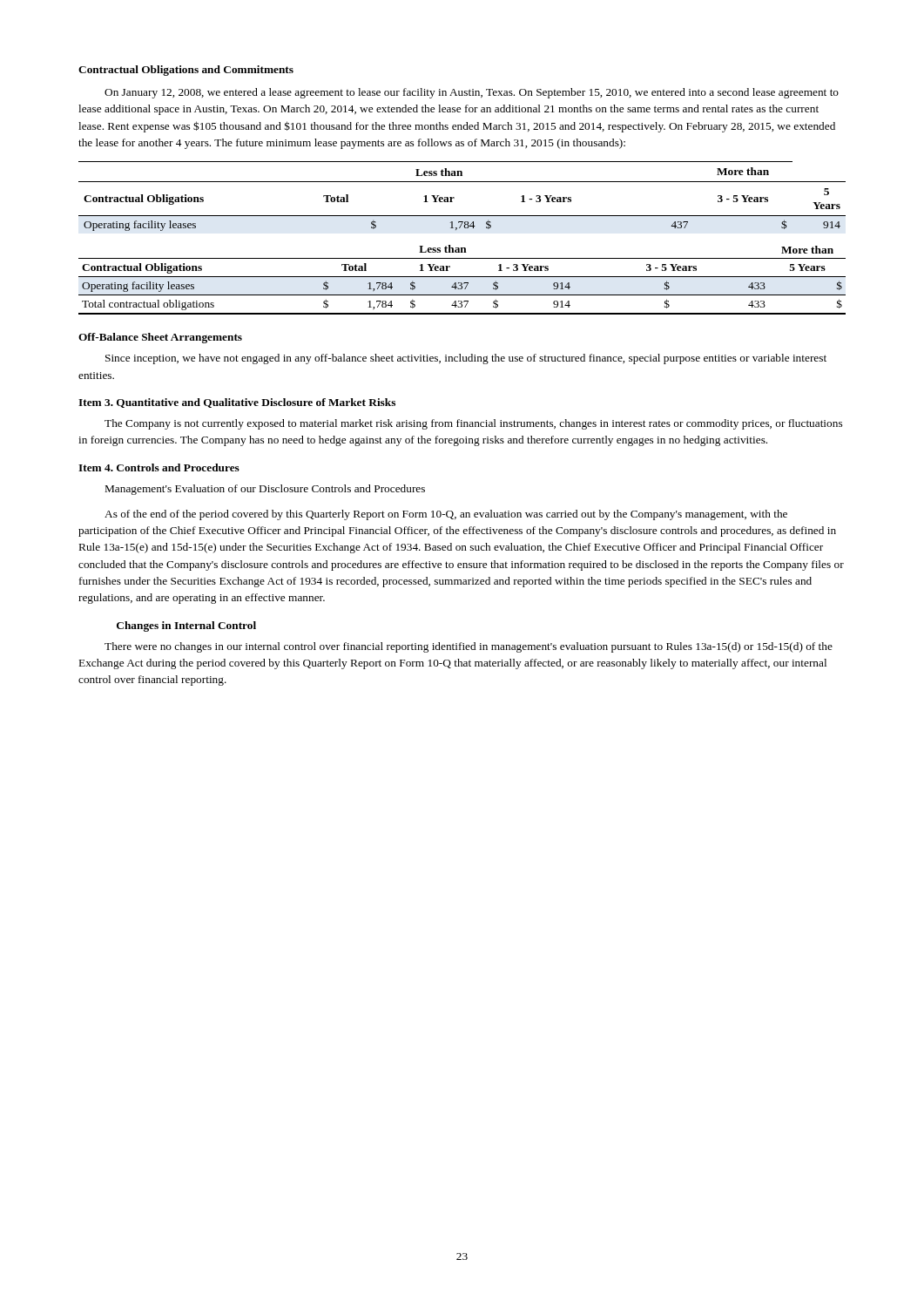This screenshot has width=924, height=1307.
Task: Find the block starting "Off-Balance Sheet Arrangements"
Action: coord(160,337)
